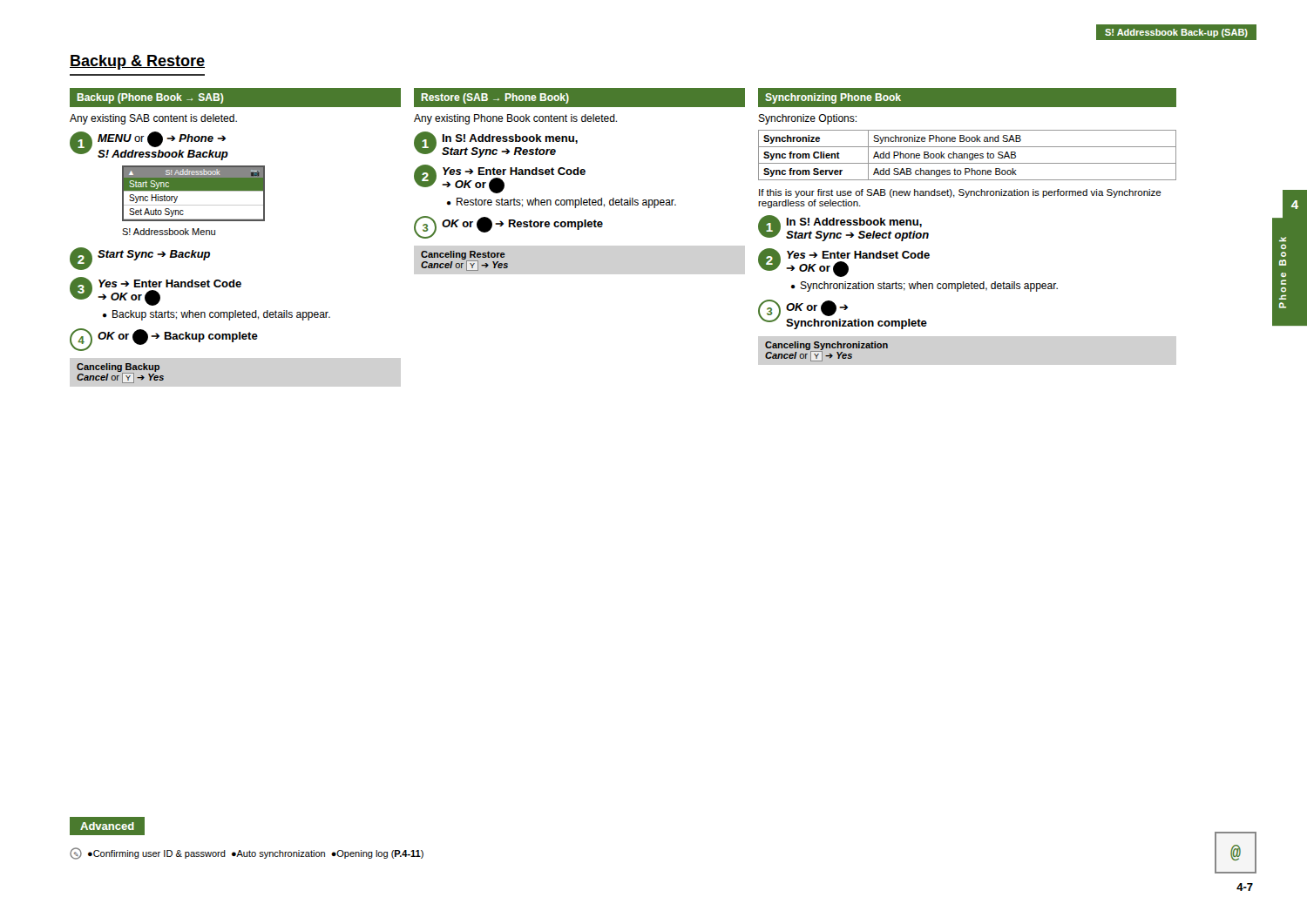Find the text block that reads "Any existing SAB"
Image resolution: width=1307 pixels, height=924 pixels.
[154, 118]
